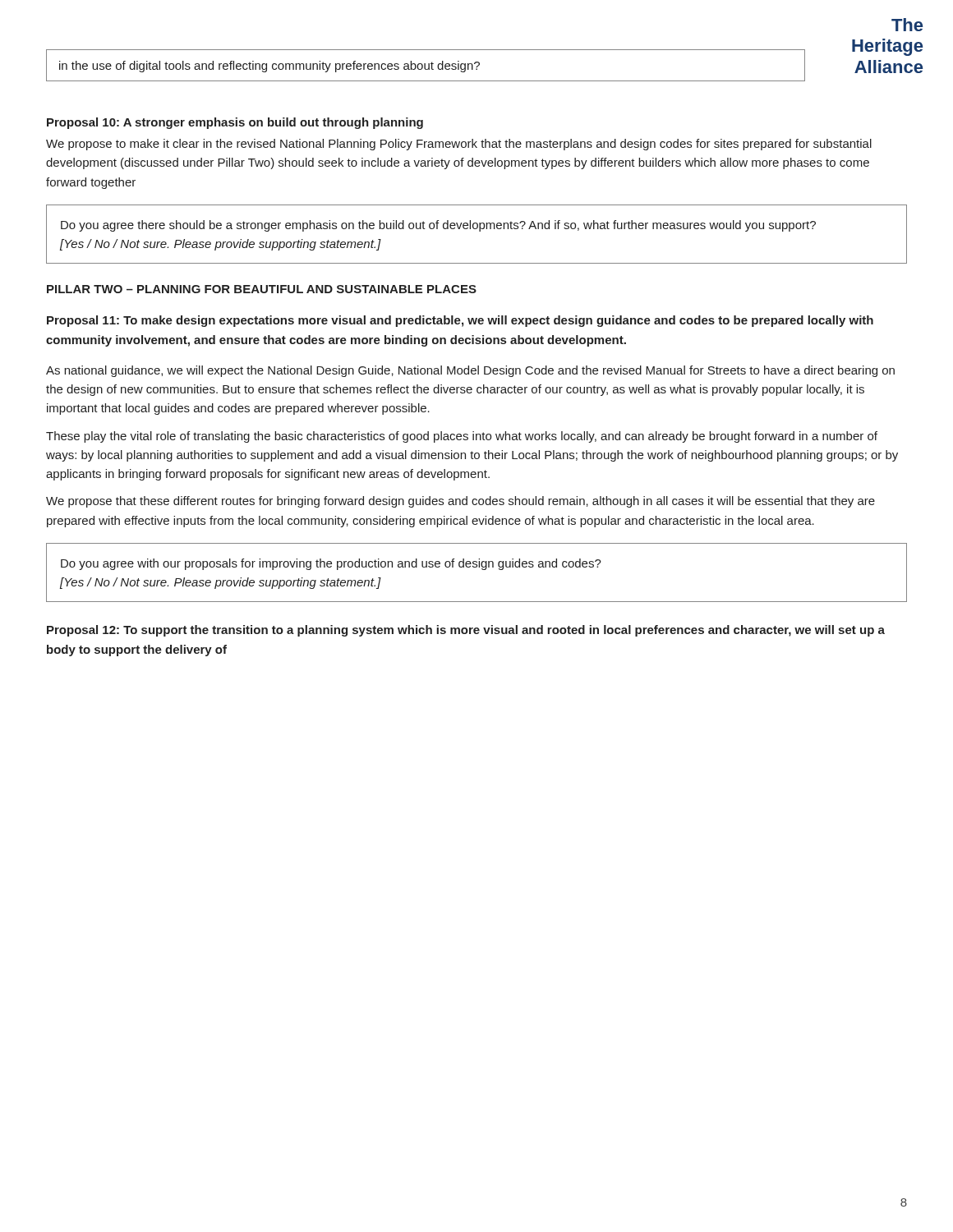Select the block starting "These play the vital role of"
Viewport: 953px width, 1232px height.
(472, 454)
